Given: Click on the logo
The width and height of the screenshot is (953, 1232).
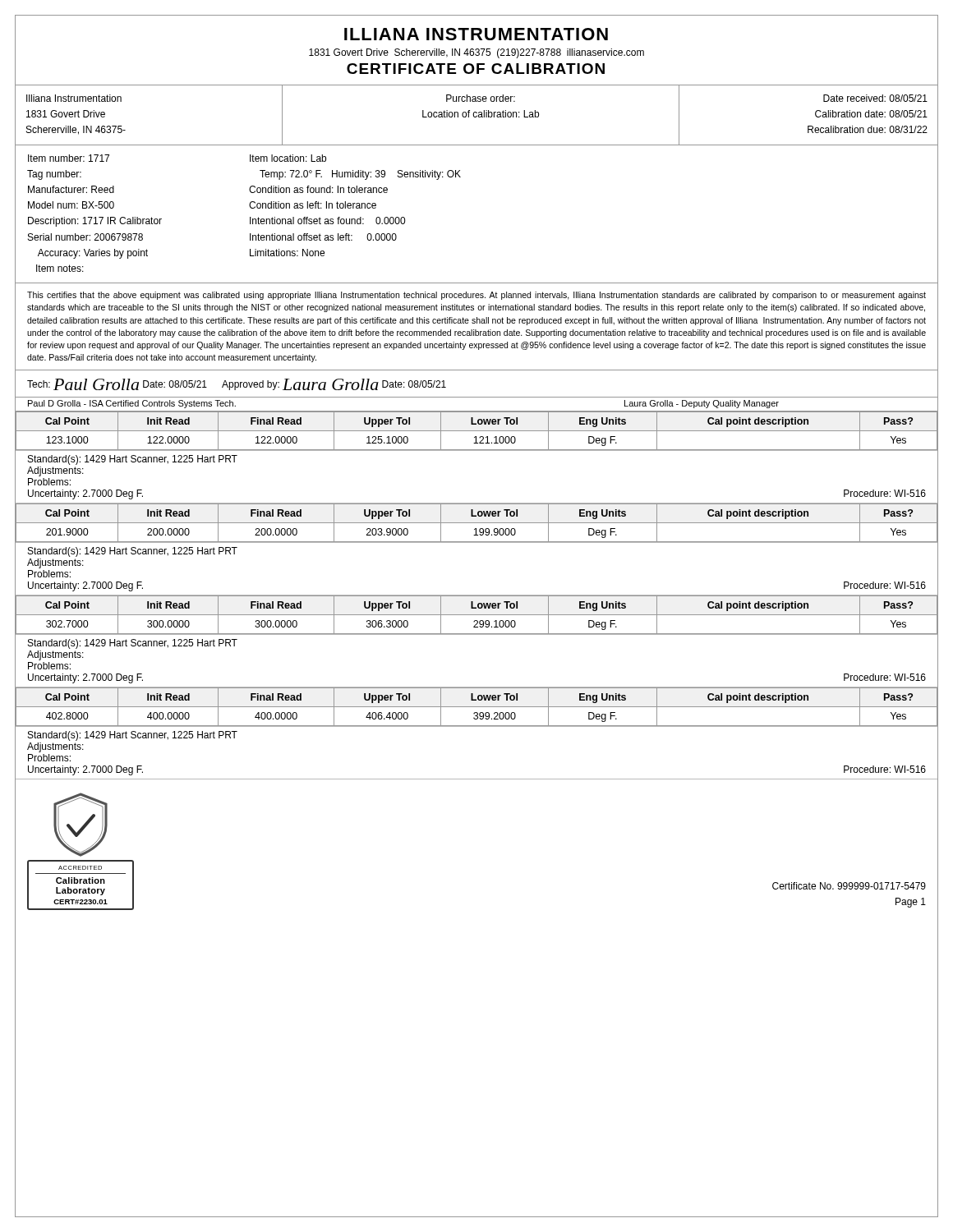Looking at the screenshot, I should pos(80,851).
